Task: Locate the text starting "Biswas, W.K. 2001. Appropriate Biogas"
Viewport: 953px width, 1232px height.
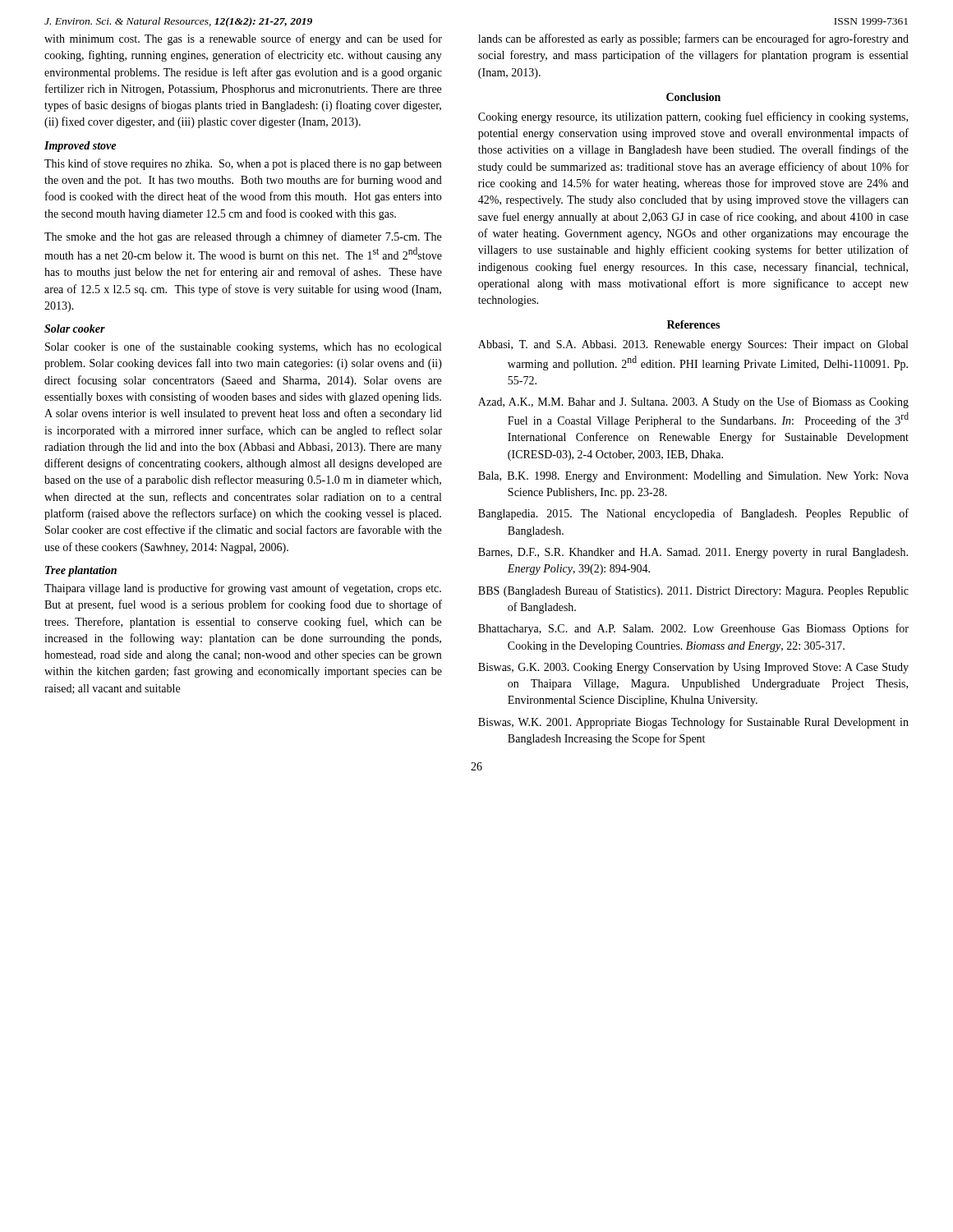Action: [x=693, y=730]
